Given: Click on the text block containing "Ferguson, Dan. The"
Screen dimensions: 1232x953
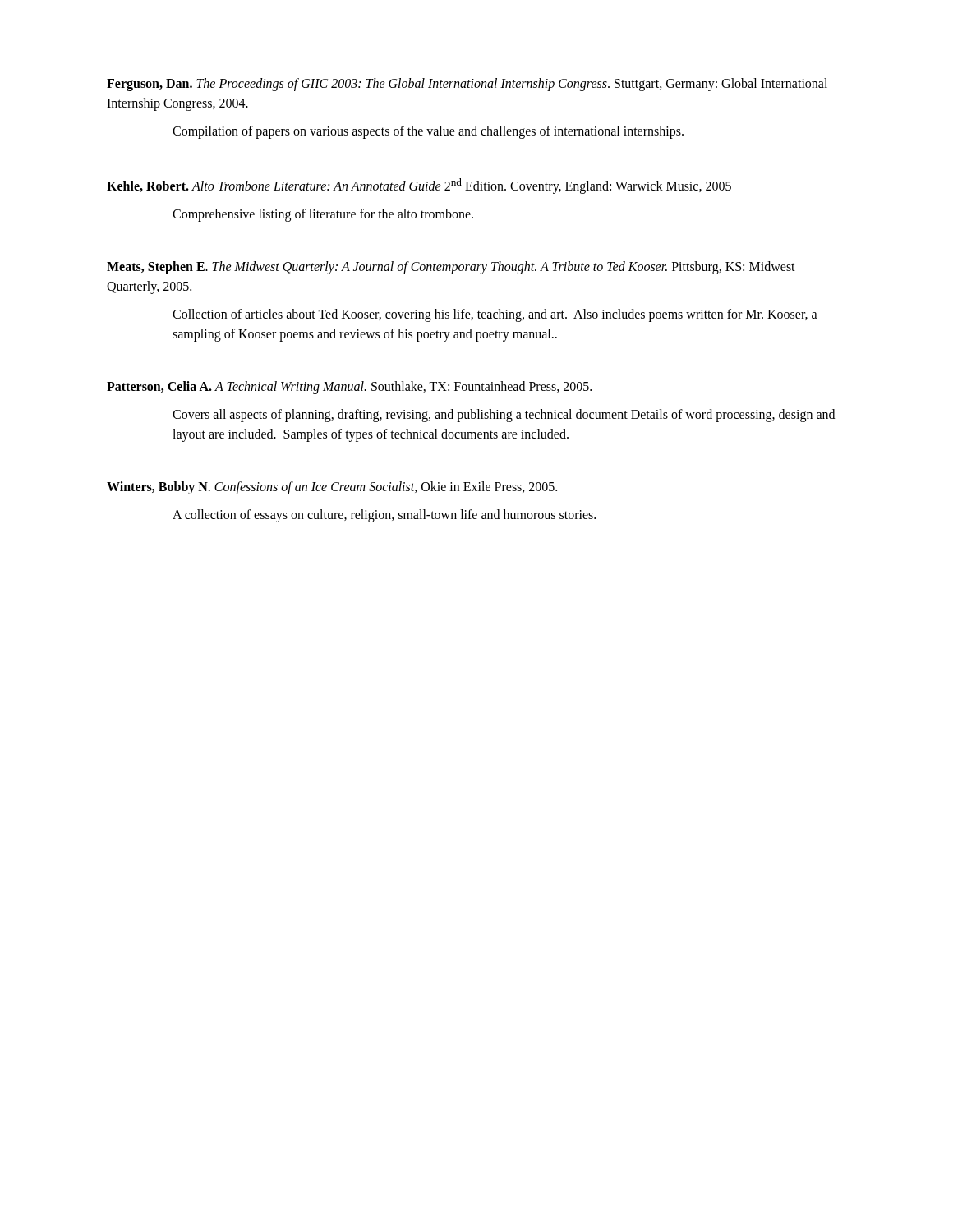Looking at the screenshot, I should click(x=467, y=93).
